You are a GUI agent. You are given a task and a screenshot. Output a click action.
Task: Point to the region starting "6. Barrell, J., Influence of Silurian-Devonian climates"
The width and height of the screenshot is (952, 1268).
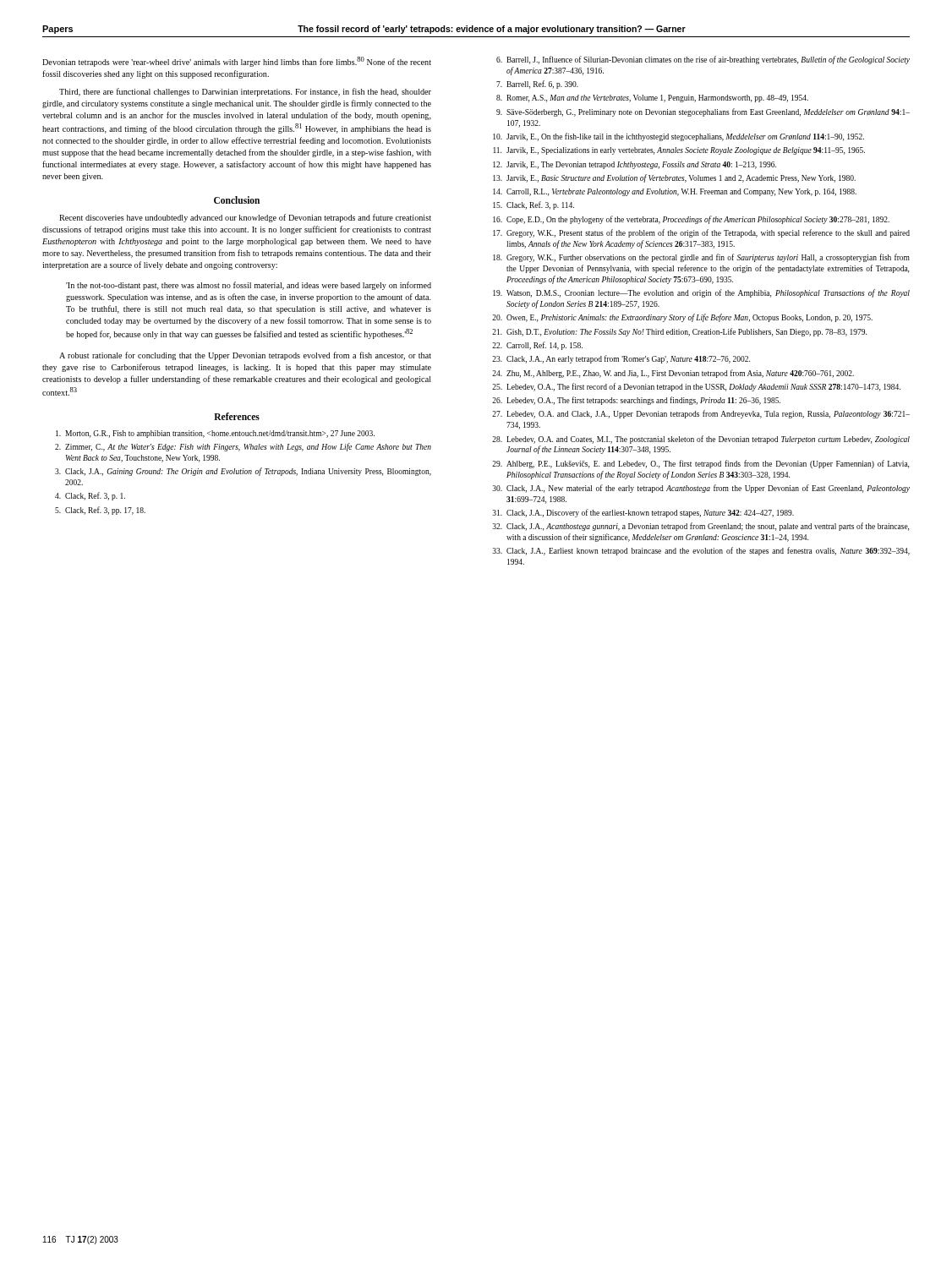[x=697, y=66]
